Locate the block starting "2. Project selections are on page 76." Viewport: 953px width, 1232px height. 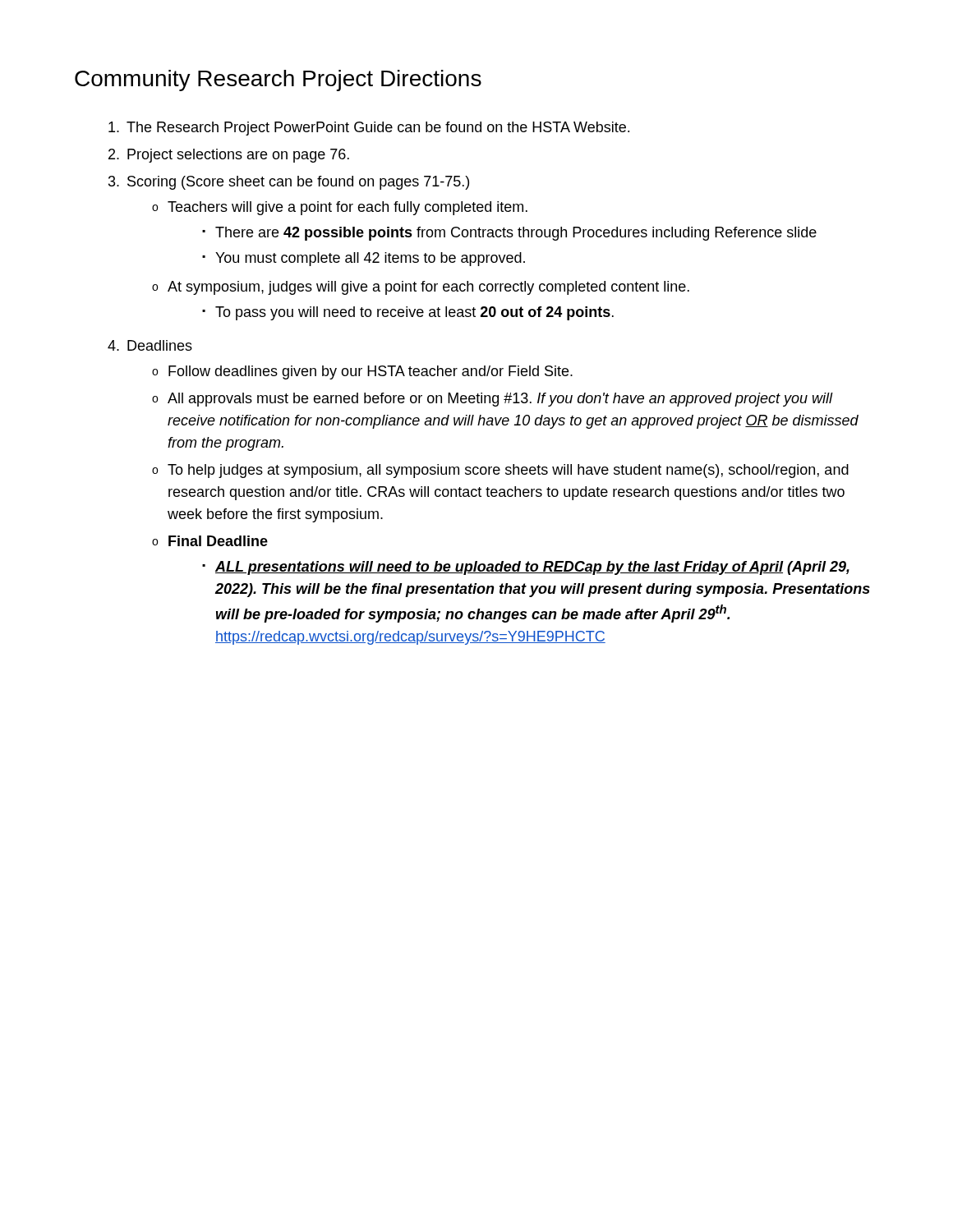tap(229, 156)
